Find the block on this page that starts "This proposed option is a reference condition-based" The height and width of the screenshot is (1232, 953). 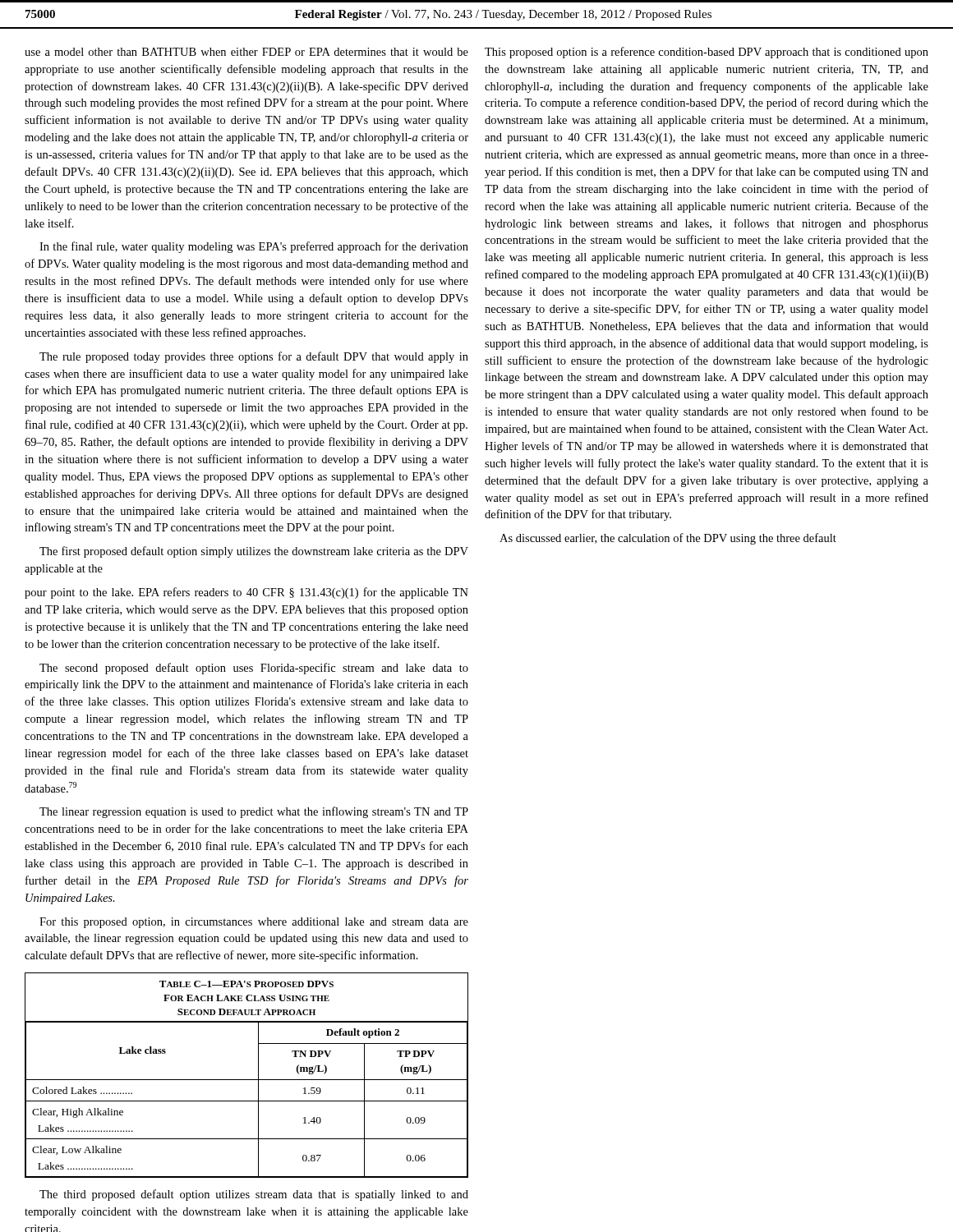pos(707,283)
